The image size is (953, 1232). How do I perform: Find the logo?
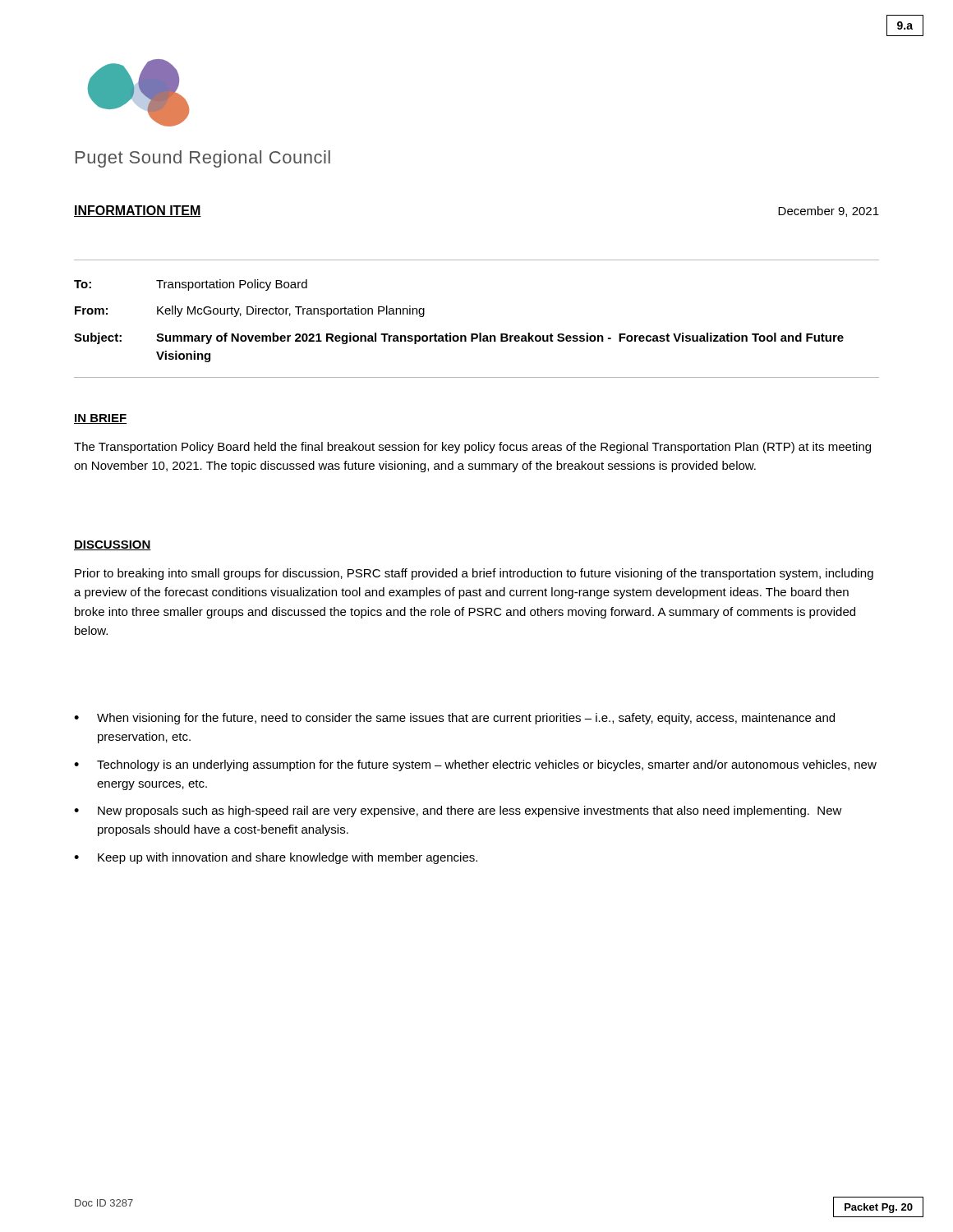203,109
